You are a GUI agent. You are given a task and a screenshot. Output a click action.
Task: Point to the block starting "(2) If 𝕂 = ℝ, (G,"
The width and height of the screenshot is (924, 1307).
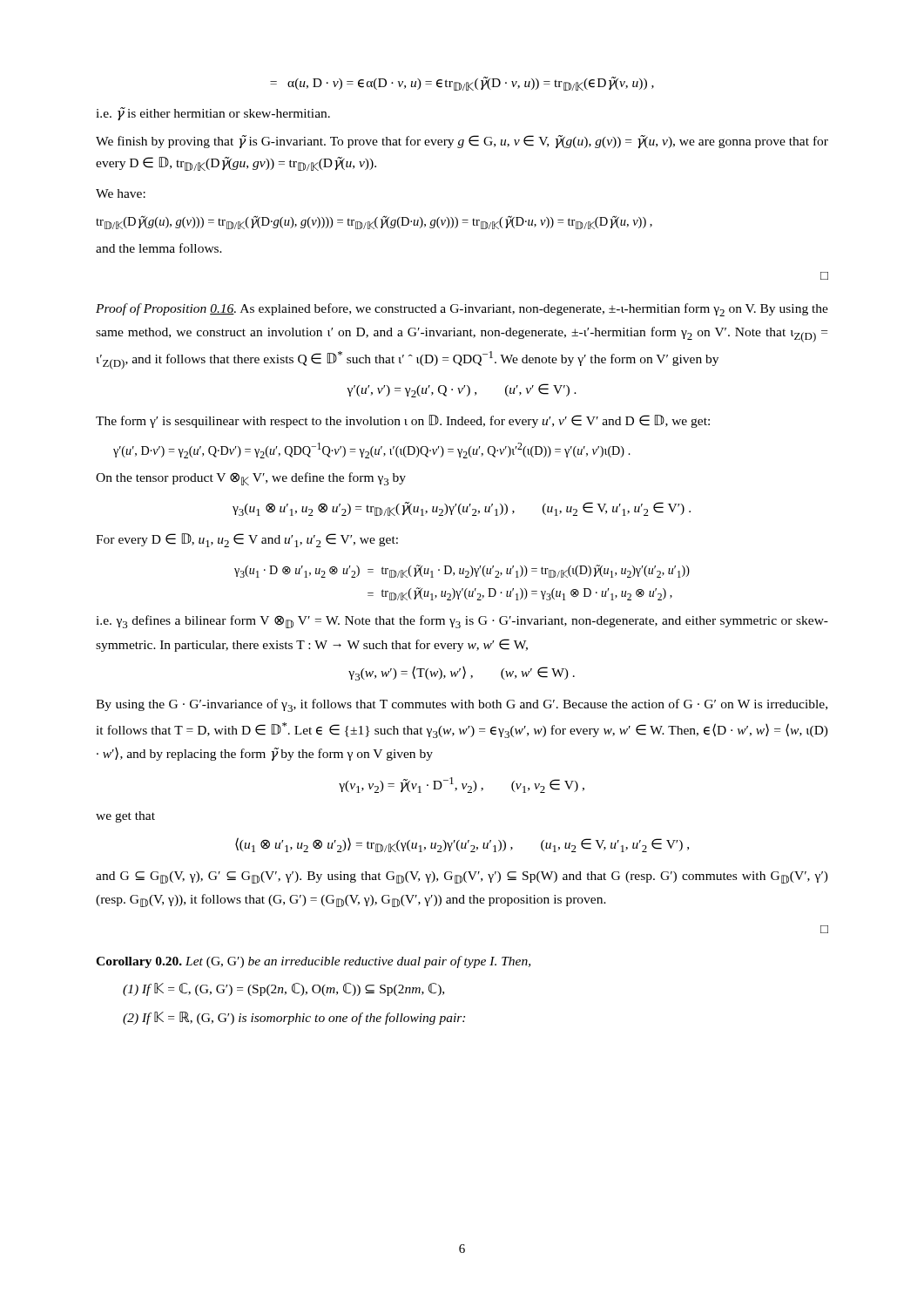coord(475,1018)
